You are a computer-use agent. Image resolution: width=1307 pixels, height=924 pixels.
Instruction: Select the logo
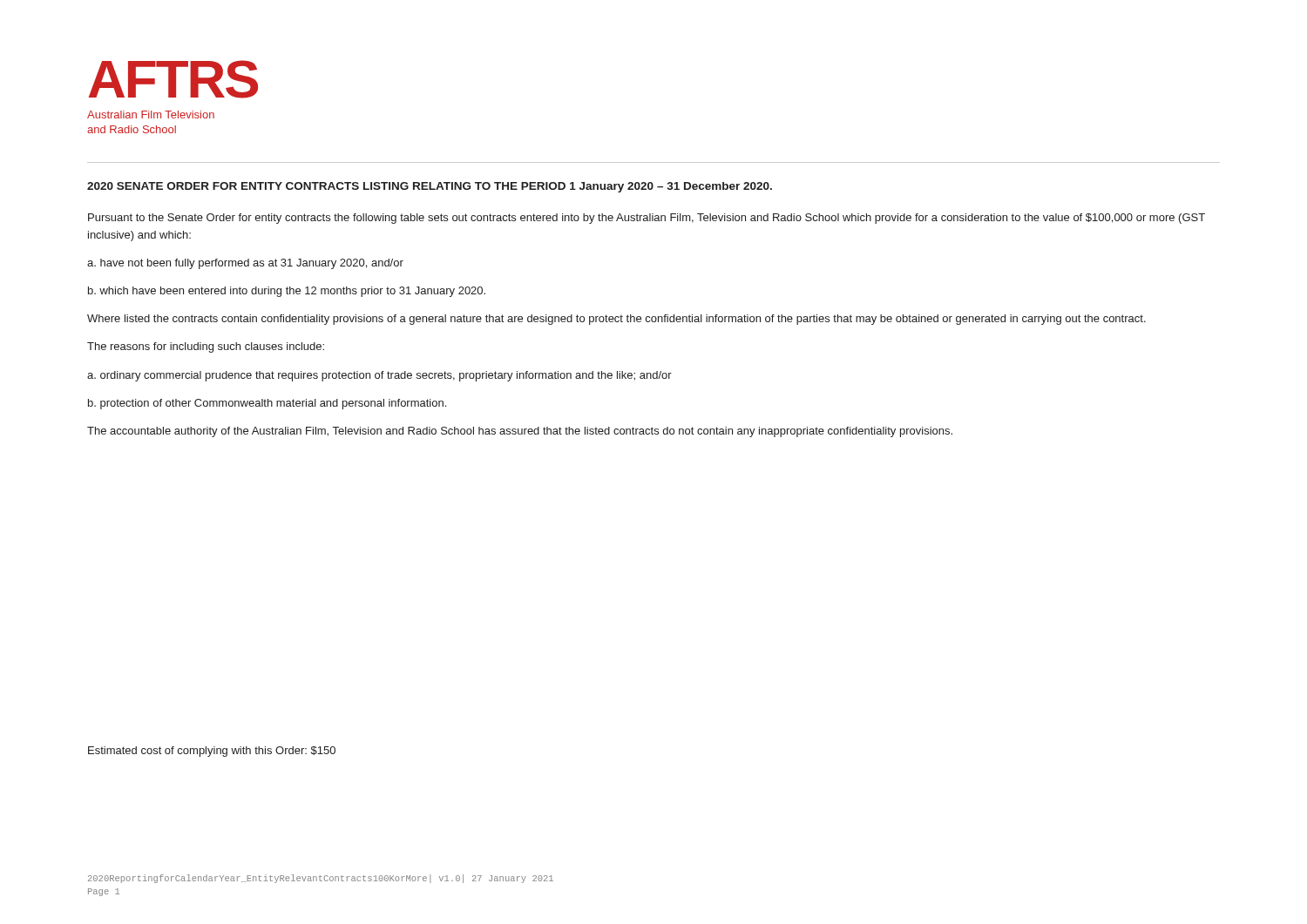(x=654, y=95)
